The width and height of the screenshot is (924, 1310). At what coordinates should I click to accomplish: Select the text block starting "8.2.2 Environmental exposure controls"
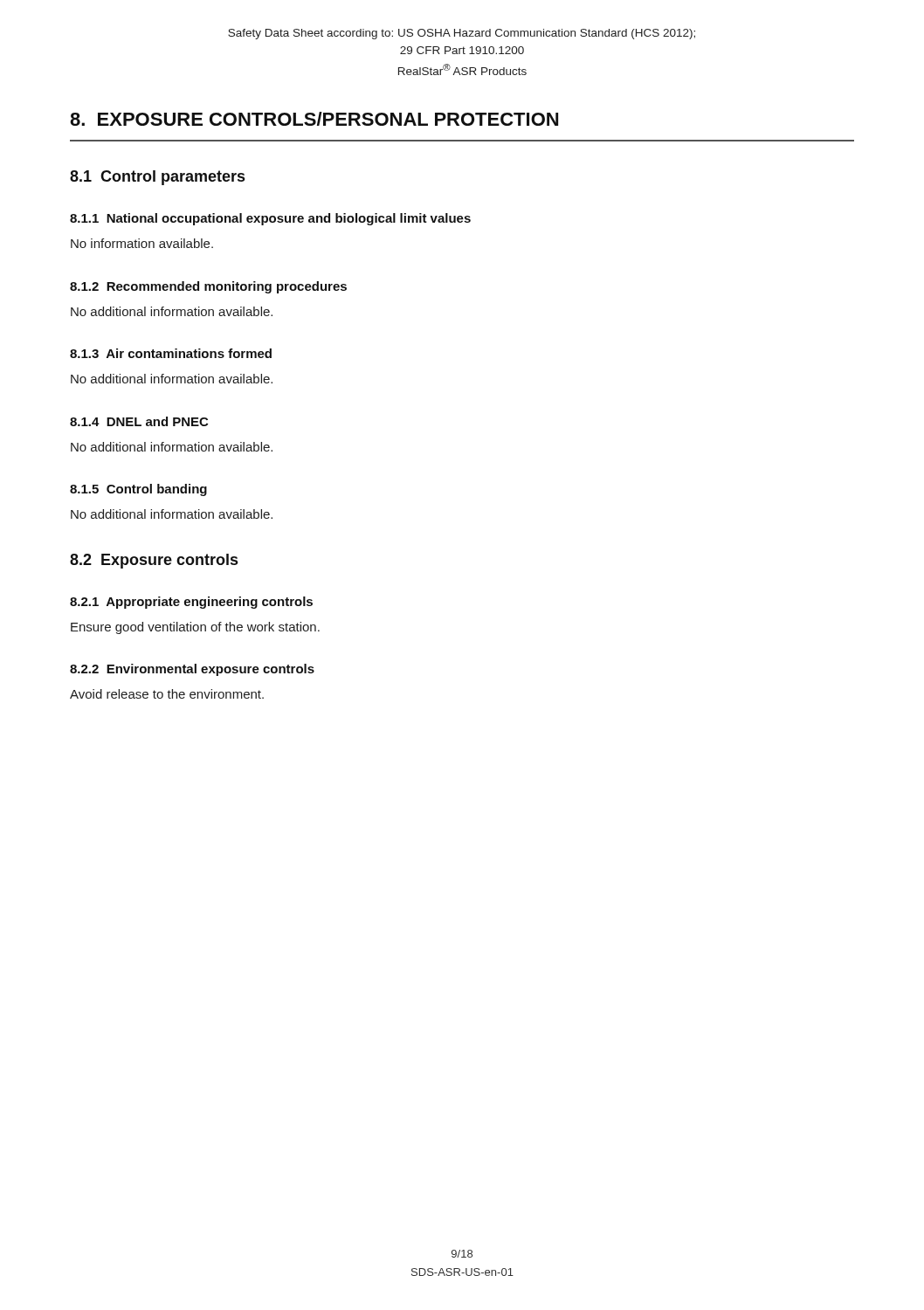coord(192,670)
